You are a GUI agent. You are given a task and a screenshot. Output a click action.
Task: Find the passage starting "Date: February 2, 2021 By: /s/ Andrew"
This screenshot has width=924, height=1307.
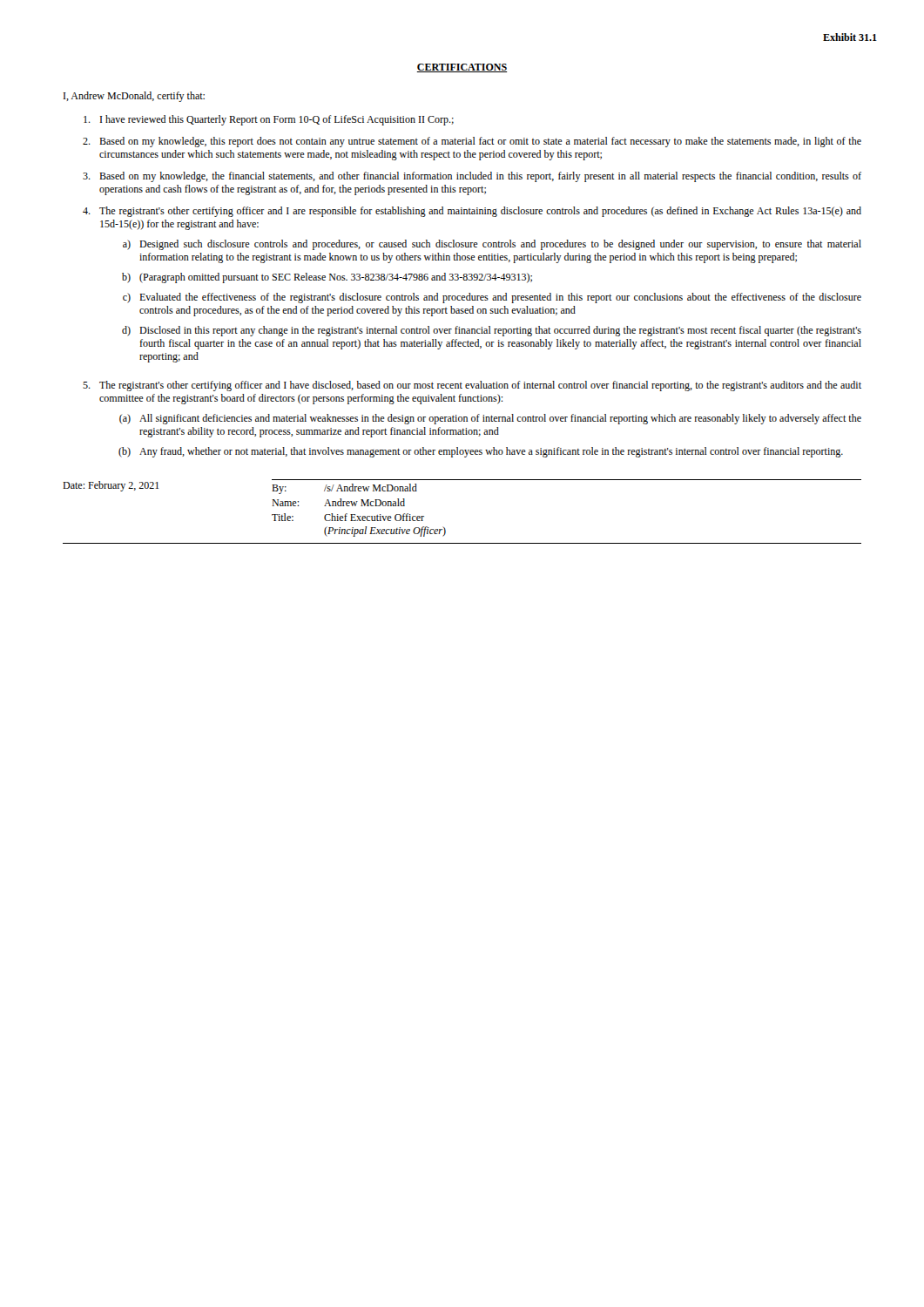pyautogui.click(x=108, y=487)
